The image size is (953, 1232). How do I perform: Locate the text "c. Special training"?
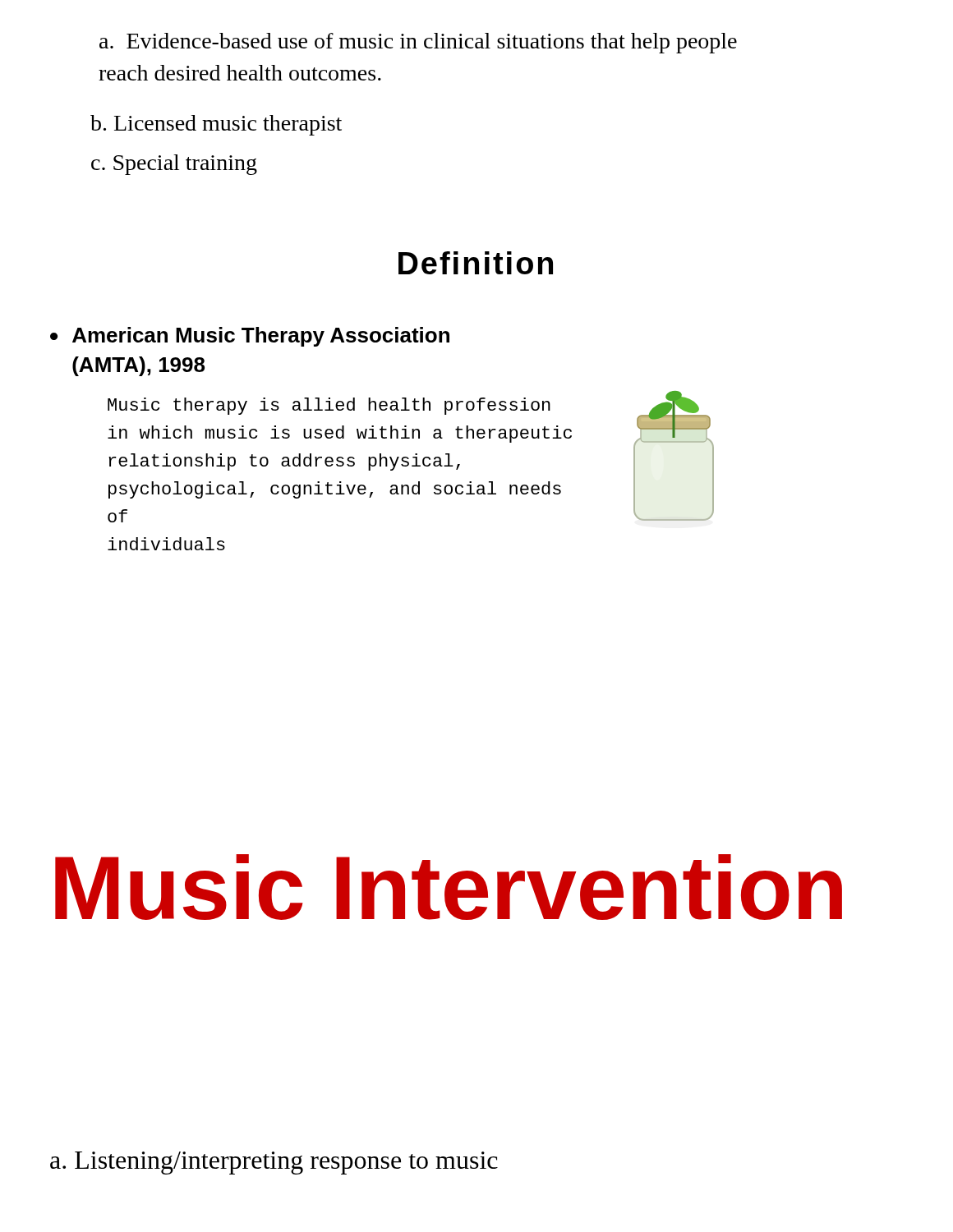point(174,162)
